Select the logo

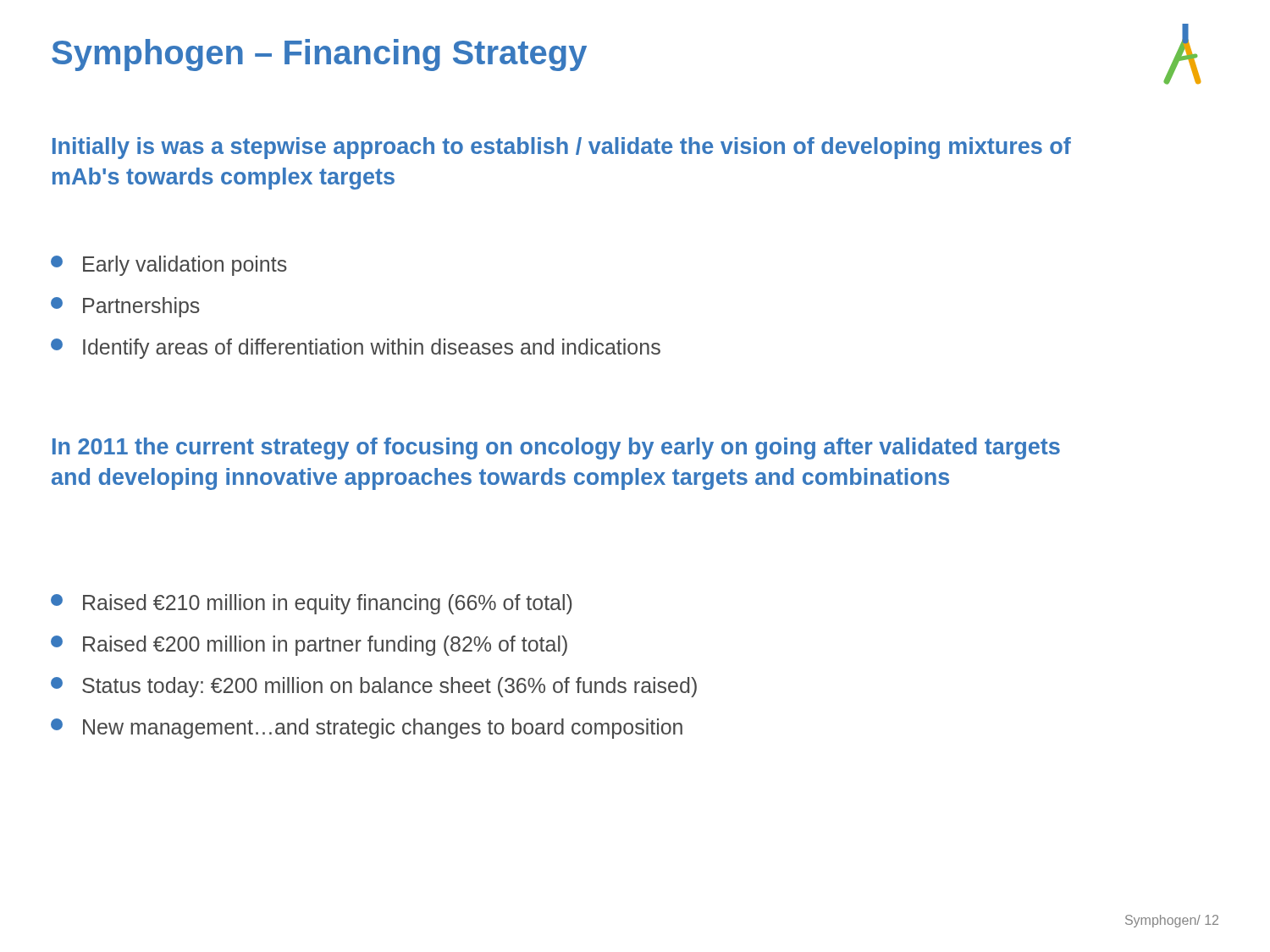point(1185,58)
